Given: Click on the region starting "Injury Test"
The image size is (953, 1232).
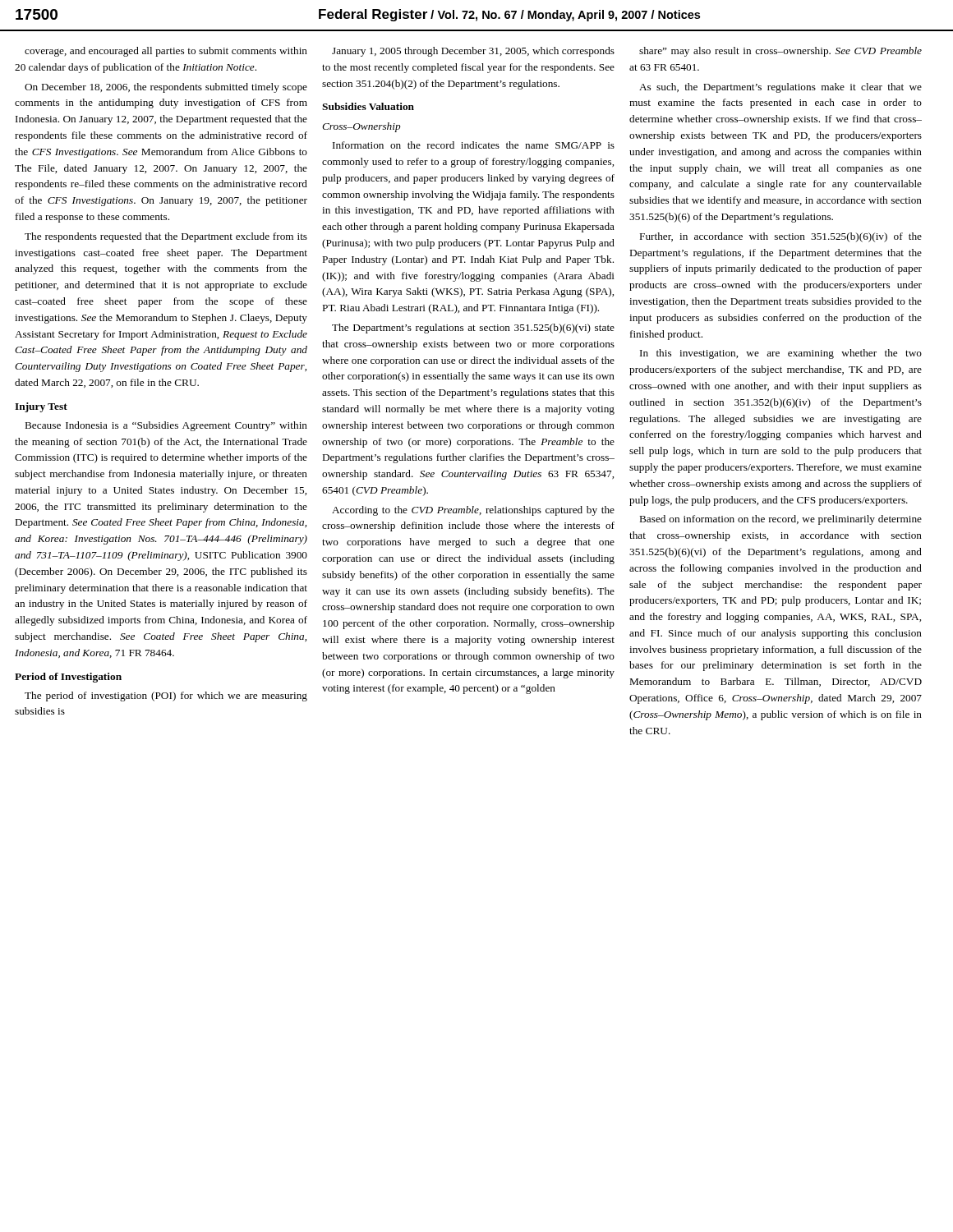Looking at the screenshot, I should (x=41, y=406).
